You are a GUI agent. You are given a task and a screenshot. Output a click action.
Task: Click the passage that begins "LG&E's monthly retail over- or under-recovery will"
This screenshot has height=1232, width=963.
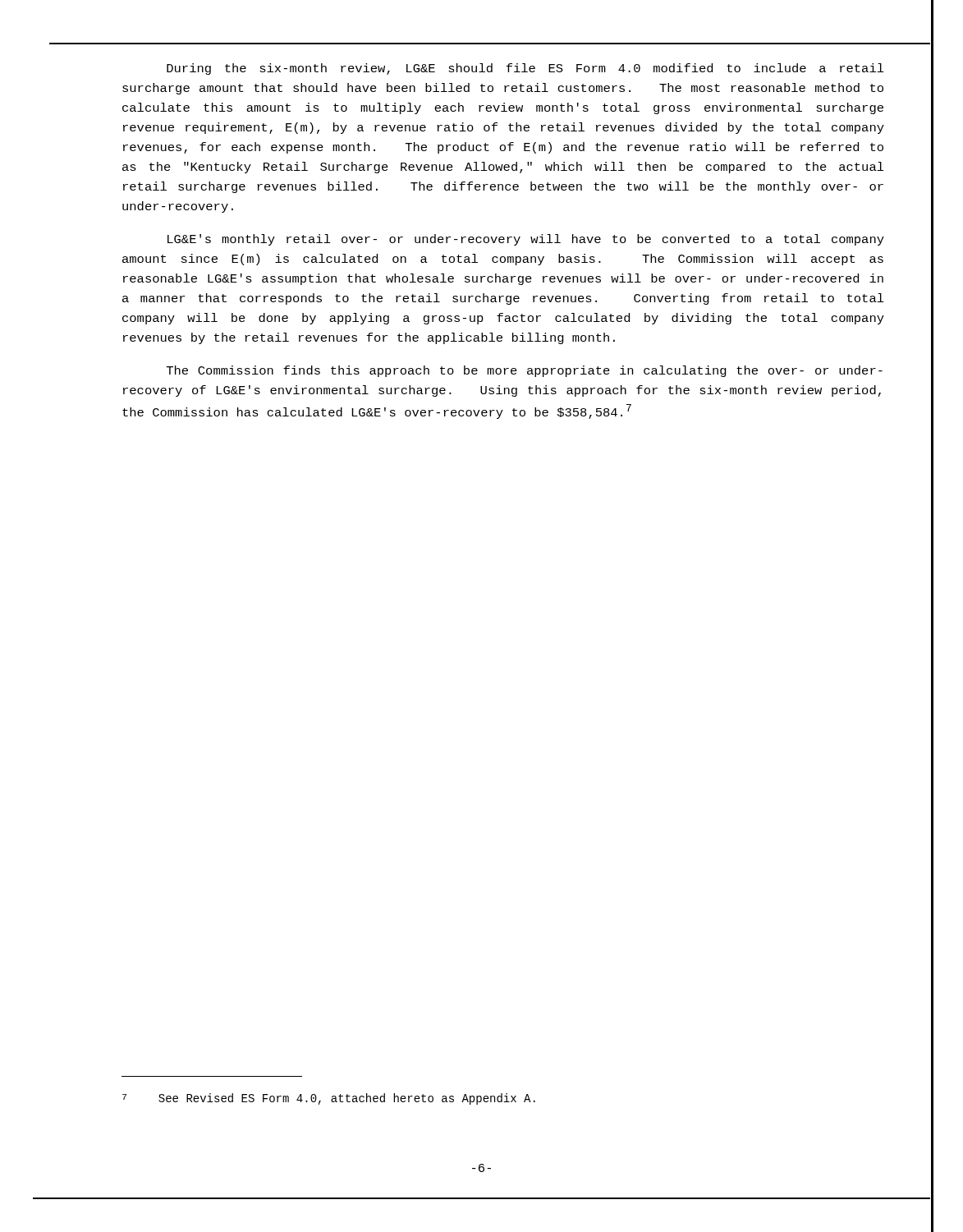[x=503, y=289]
